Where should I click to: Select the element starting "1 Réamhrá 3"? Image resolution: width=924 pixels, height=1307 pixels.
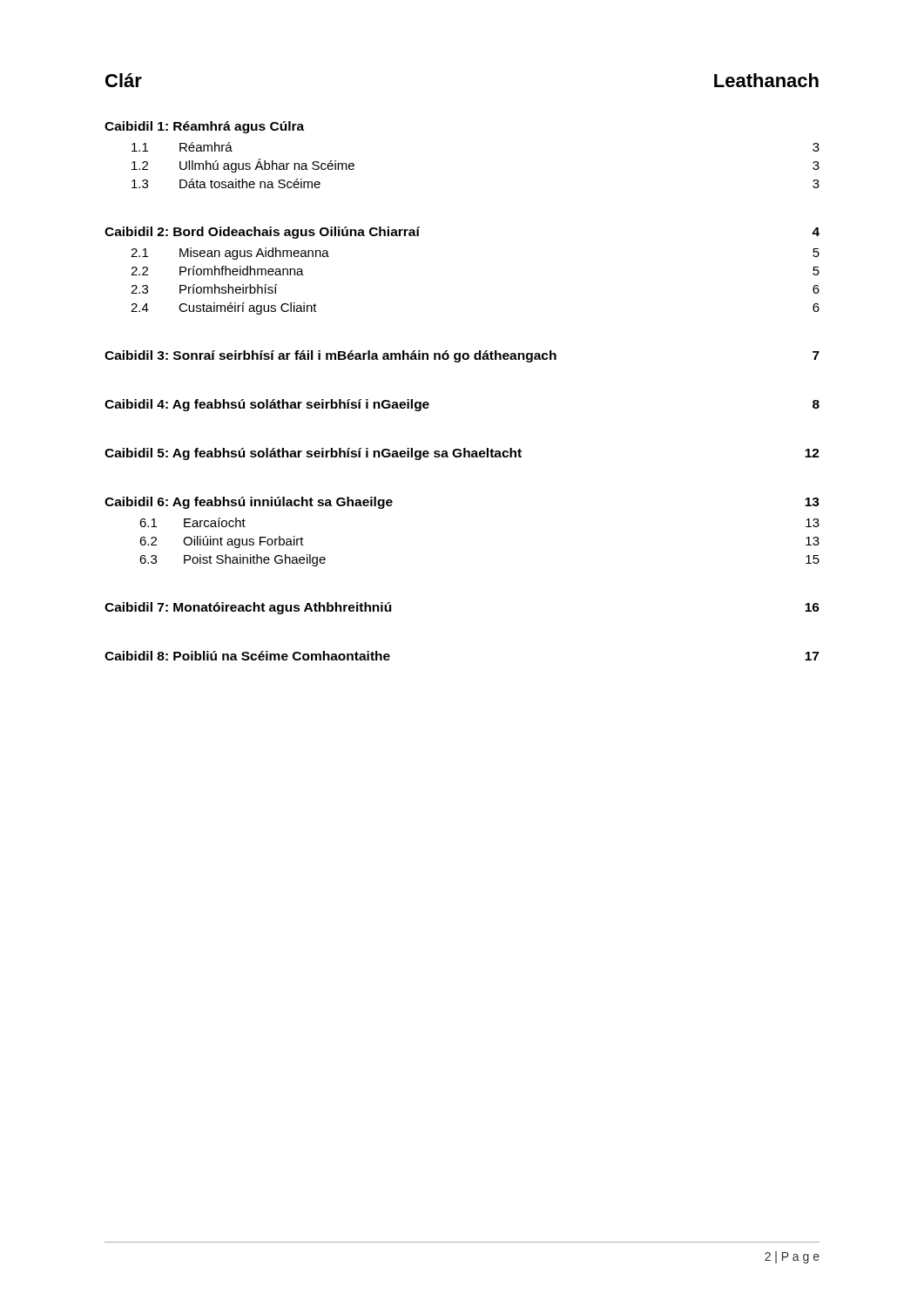(x=204, y=147)
